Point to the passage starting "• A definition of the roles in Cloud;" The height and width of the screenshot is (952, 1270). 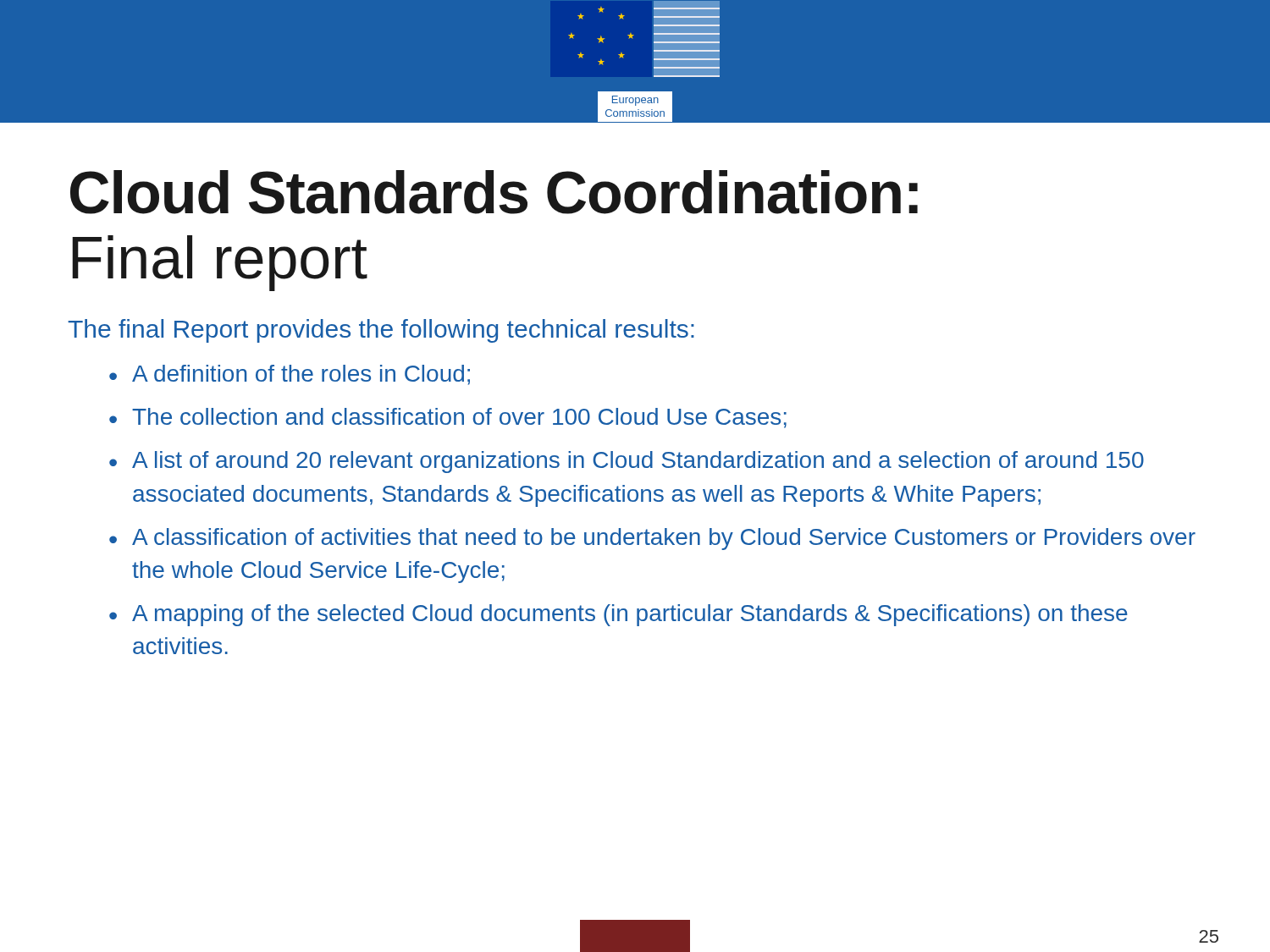click(x=290, y=374)
